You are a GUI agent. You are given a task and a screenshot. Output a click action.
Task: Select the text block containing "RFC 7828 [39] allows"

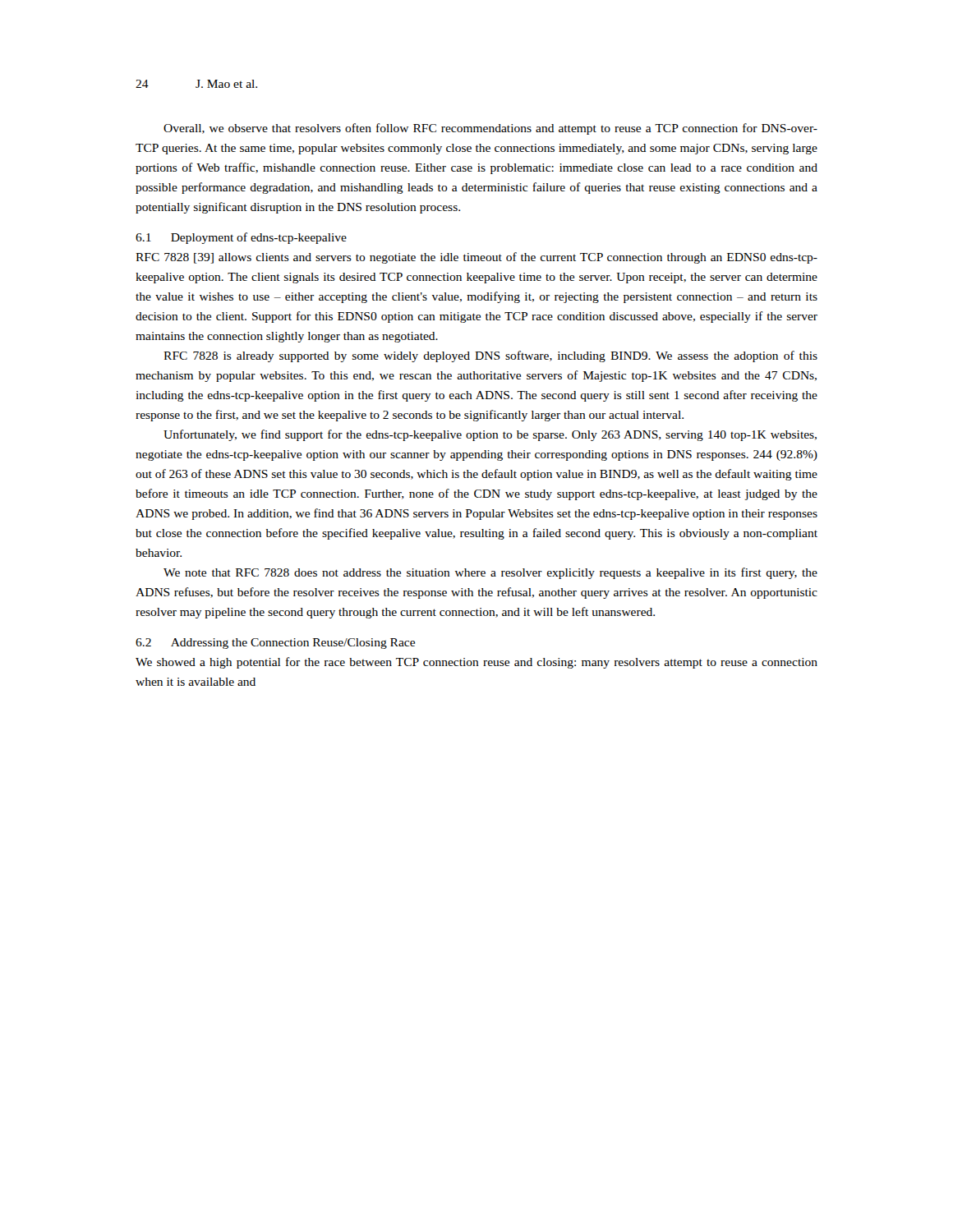tap(476, 297)
